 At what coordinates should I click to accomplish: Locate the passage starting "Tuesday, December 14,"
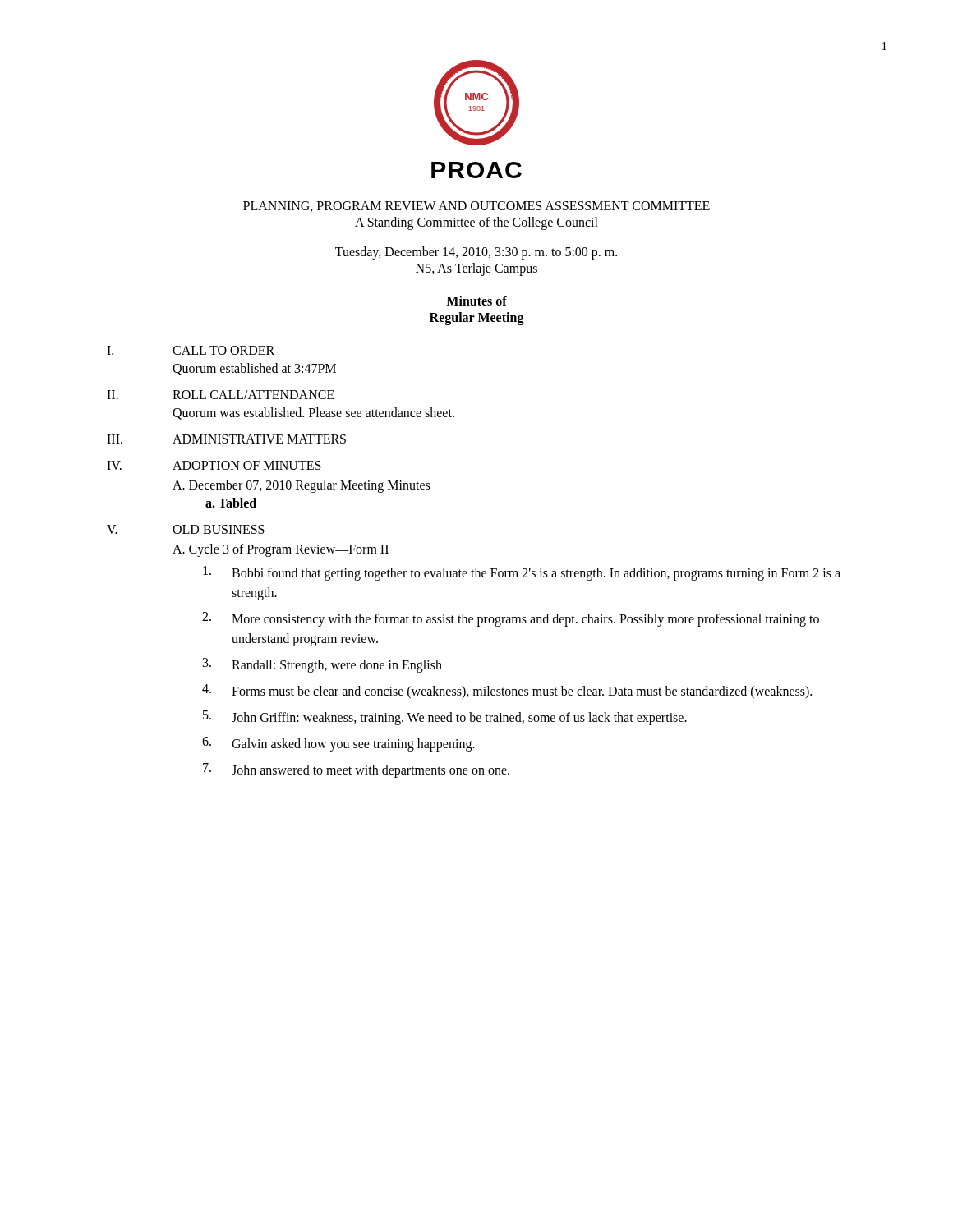click(x=476, y=252)
